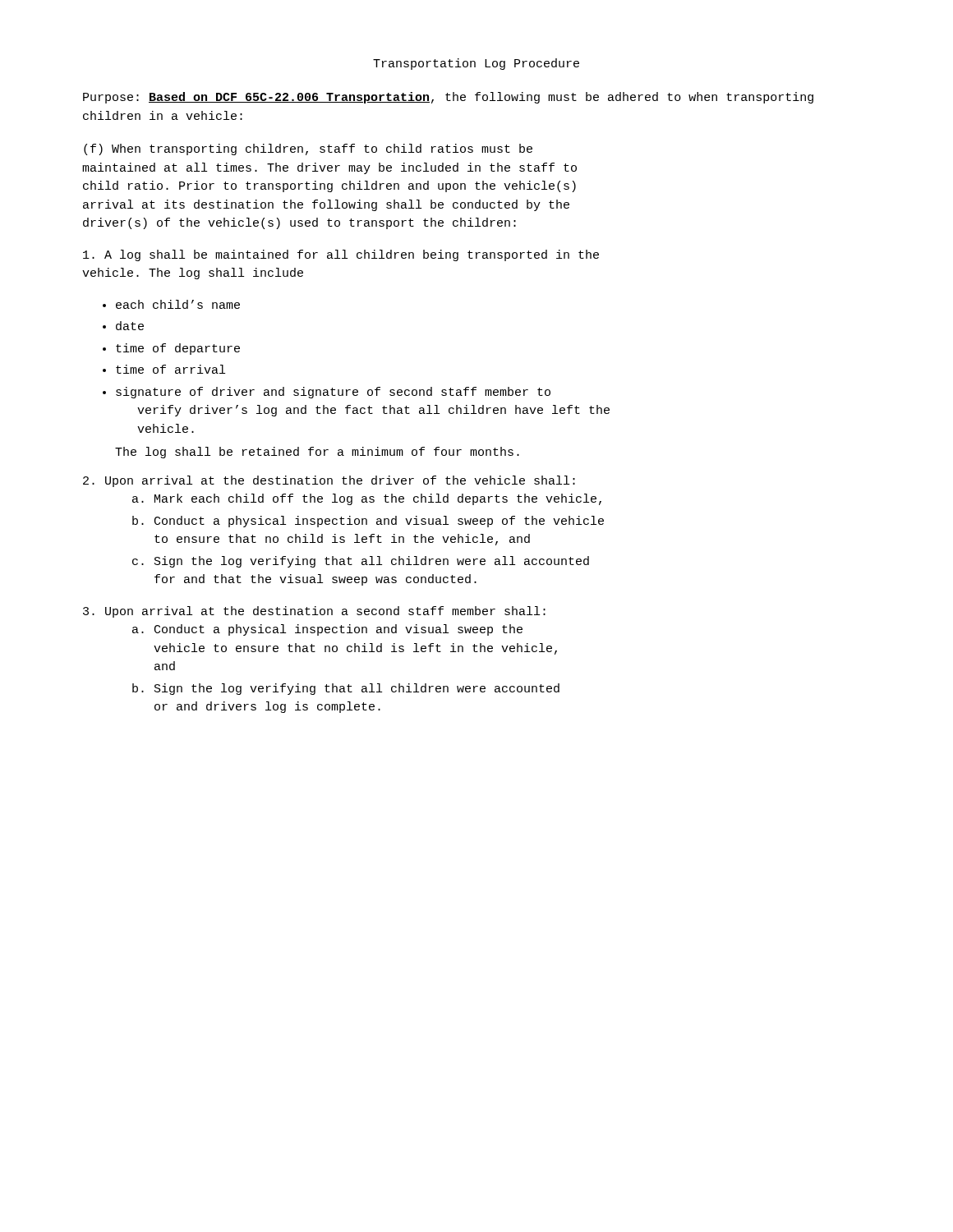Locate the list item that says "time of departure"

click(x=178, y=349)
